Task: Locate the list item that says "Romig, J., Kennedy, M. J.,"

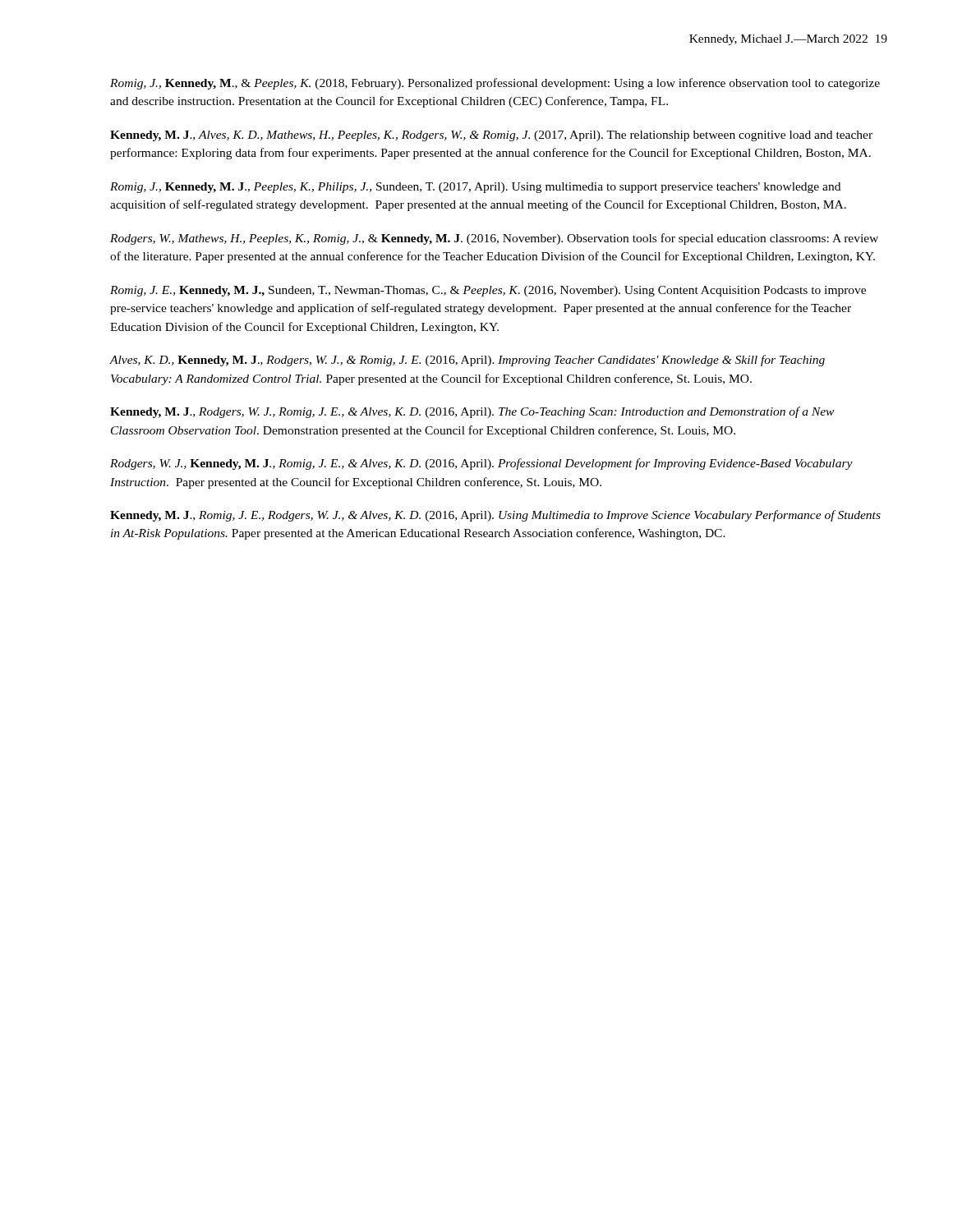Action: (x=476, y=196)
